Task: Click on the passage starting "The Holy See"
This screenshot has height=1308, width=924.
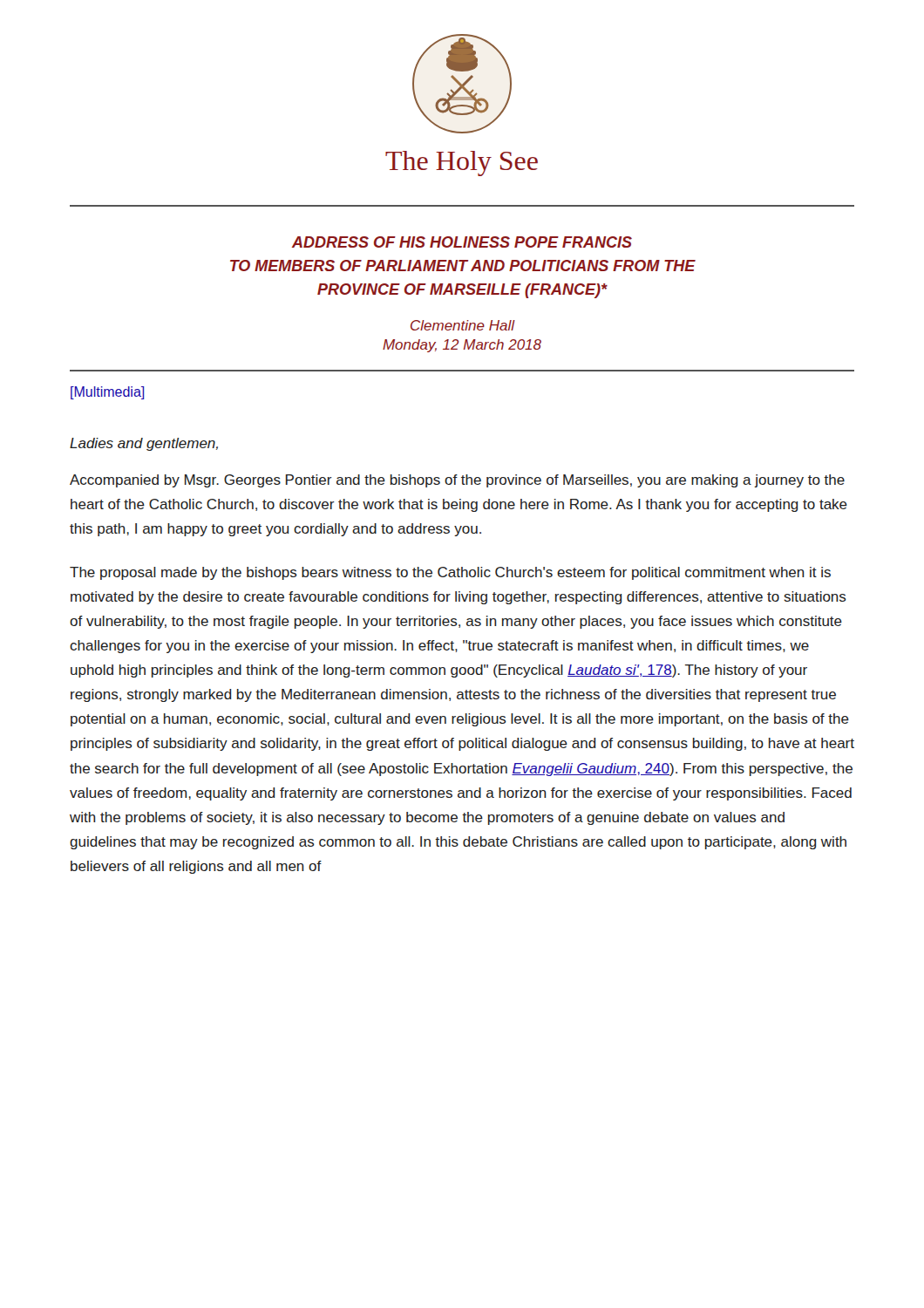Action: click(462, 160)
